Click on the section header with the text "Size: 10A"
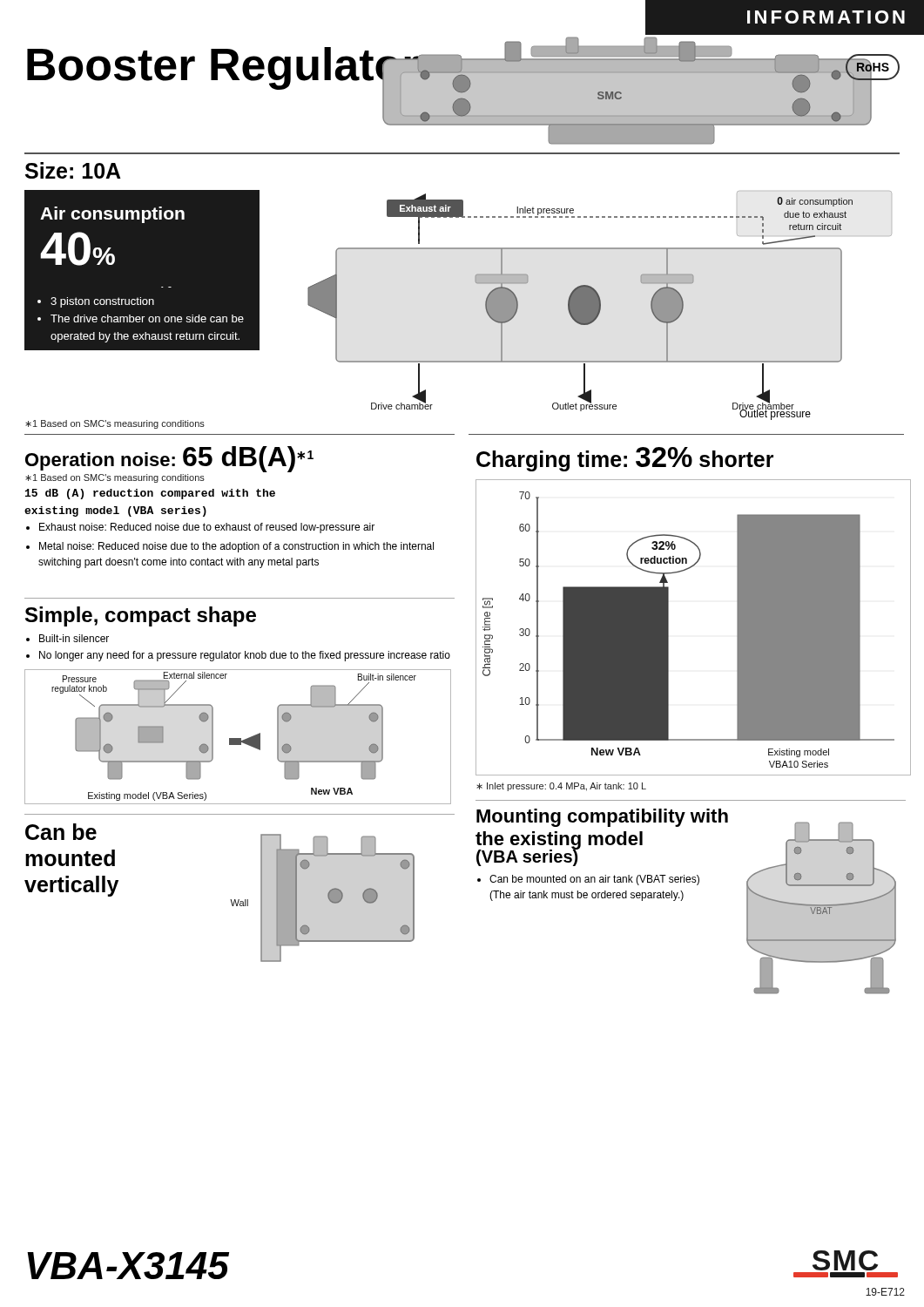 73,171
